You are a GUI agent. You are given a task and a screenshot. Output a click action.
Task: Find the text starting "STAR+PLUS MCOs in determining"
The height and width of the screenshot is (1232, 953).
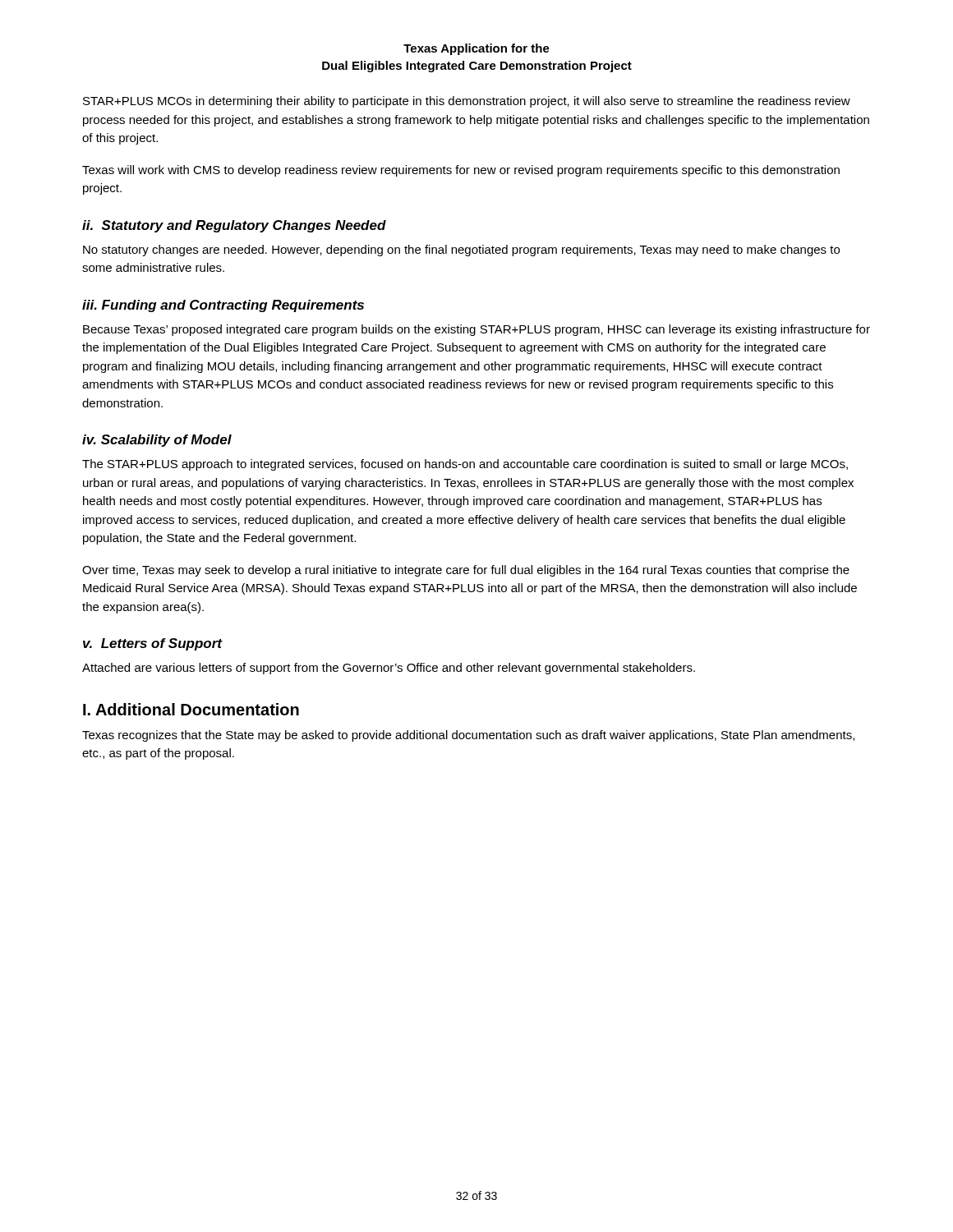tap(476, 119)
